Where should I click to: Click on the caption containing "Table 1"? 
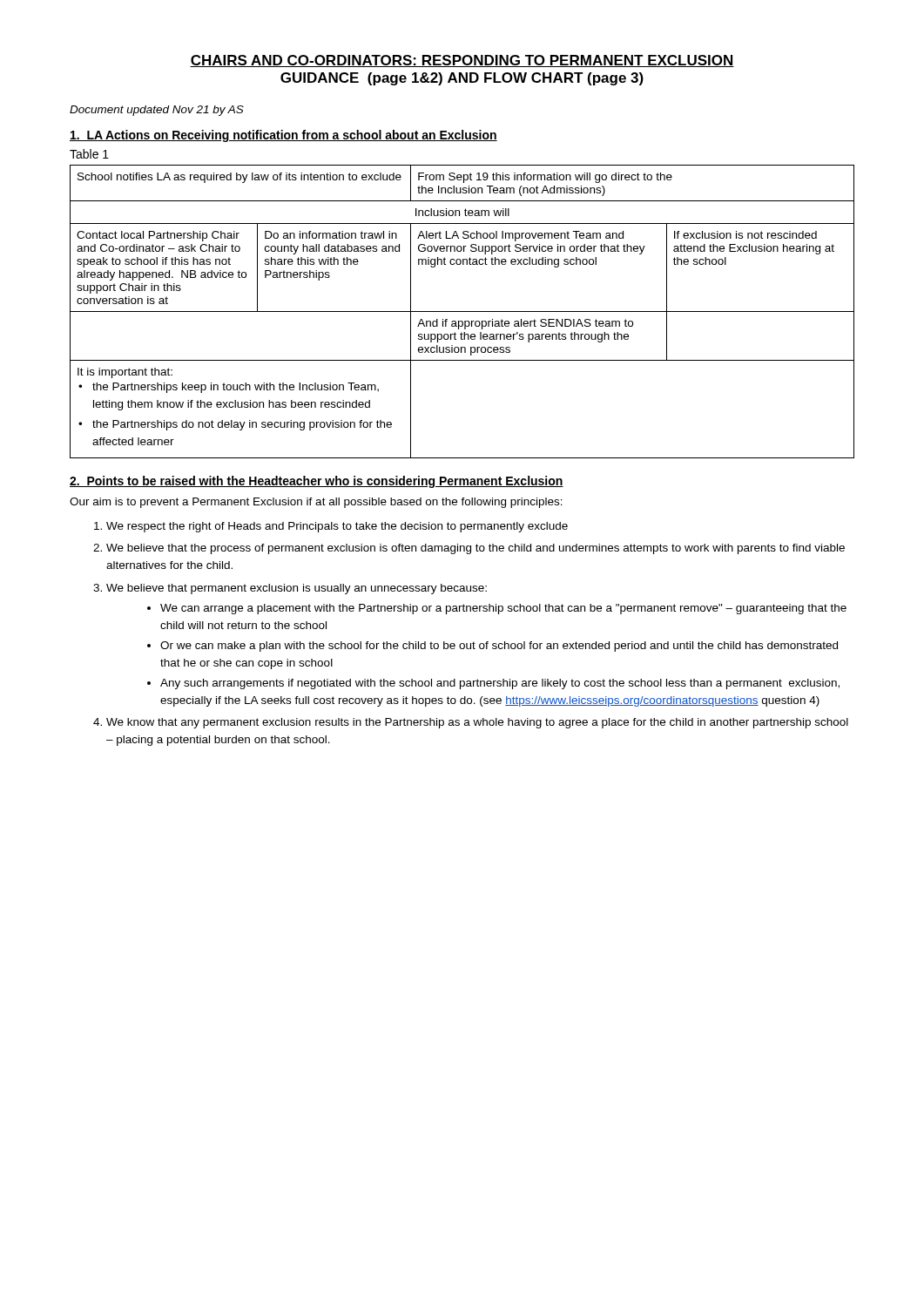(x=89, y=154)
